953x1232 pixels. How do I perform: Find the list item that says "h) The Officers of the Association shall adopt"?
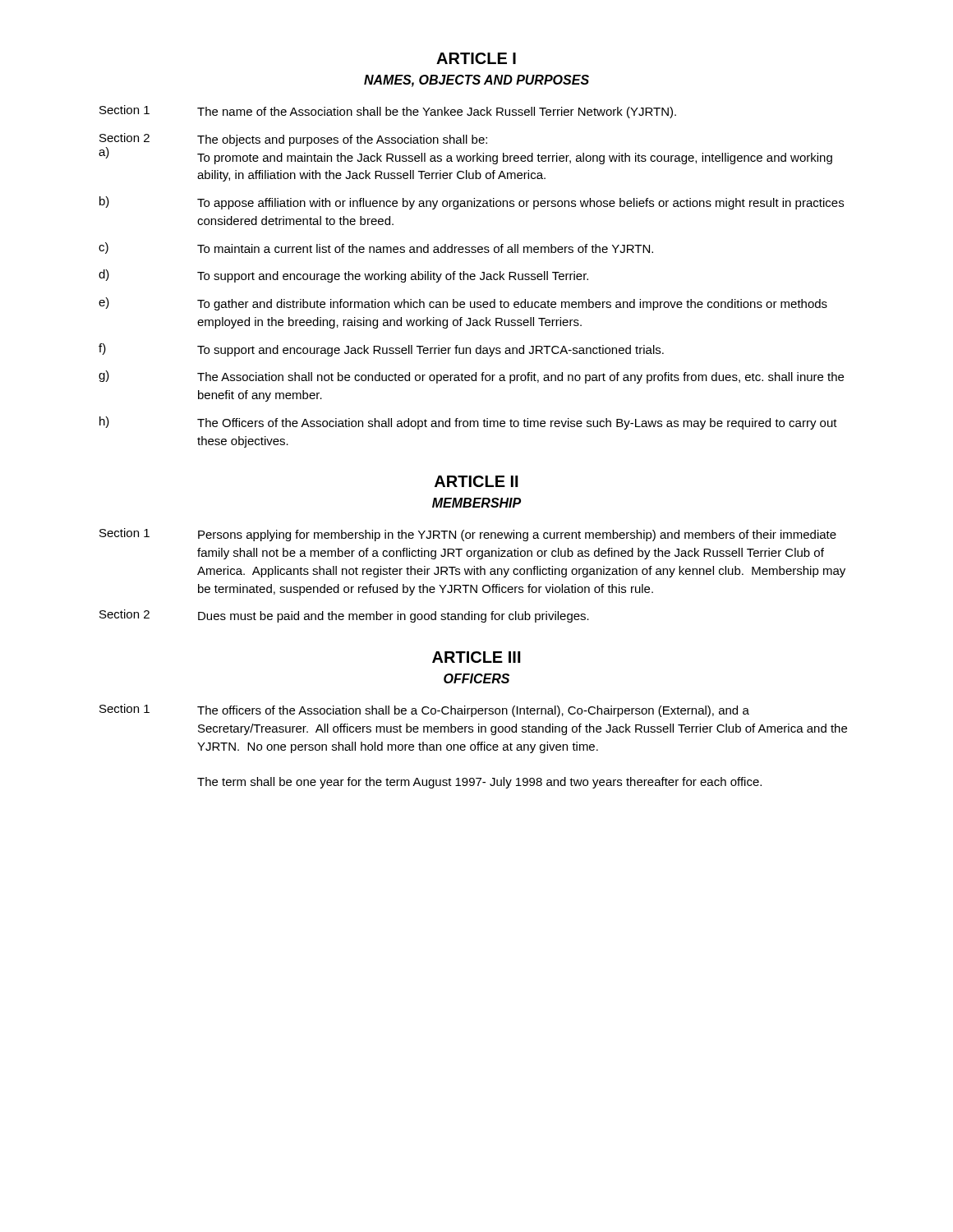[x=476, y=432]
